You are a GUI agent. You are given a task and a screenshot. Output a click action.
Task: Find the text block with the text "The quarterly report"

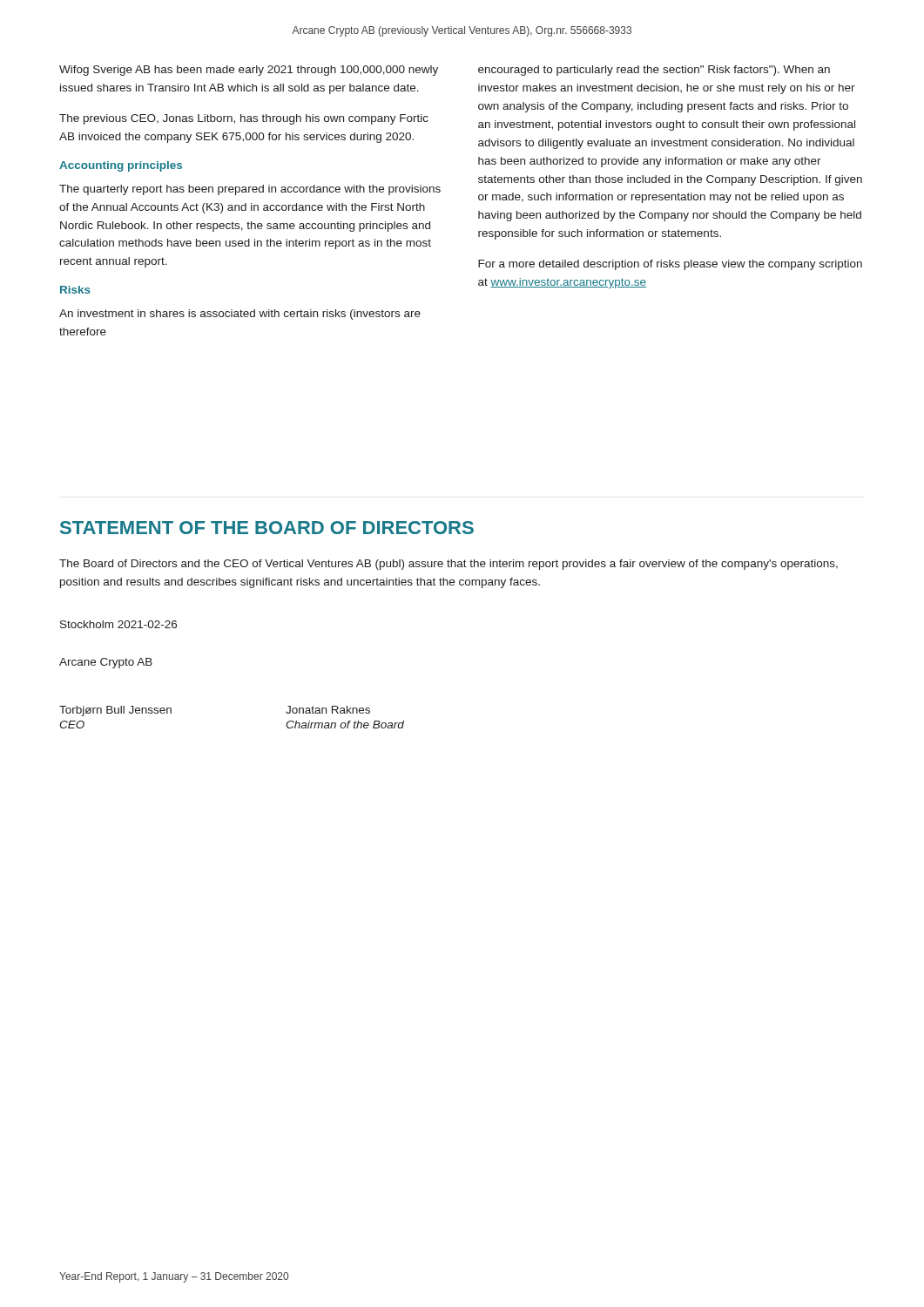253,226
